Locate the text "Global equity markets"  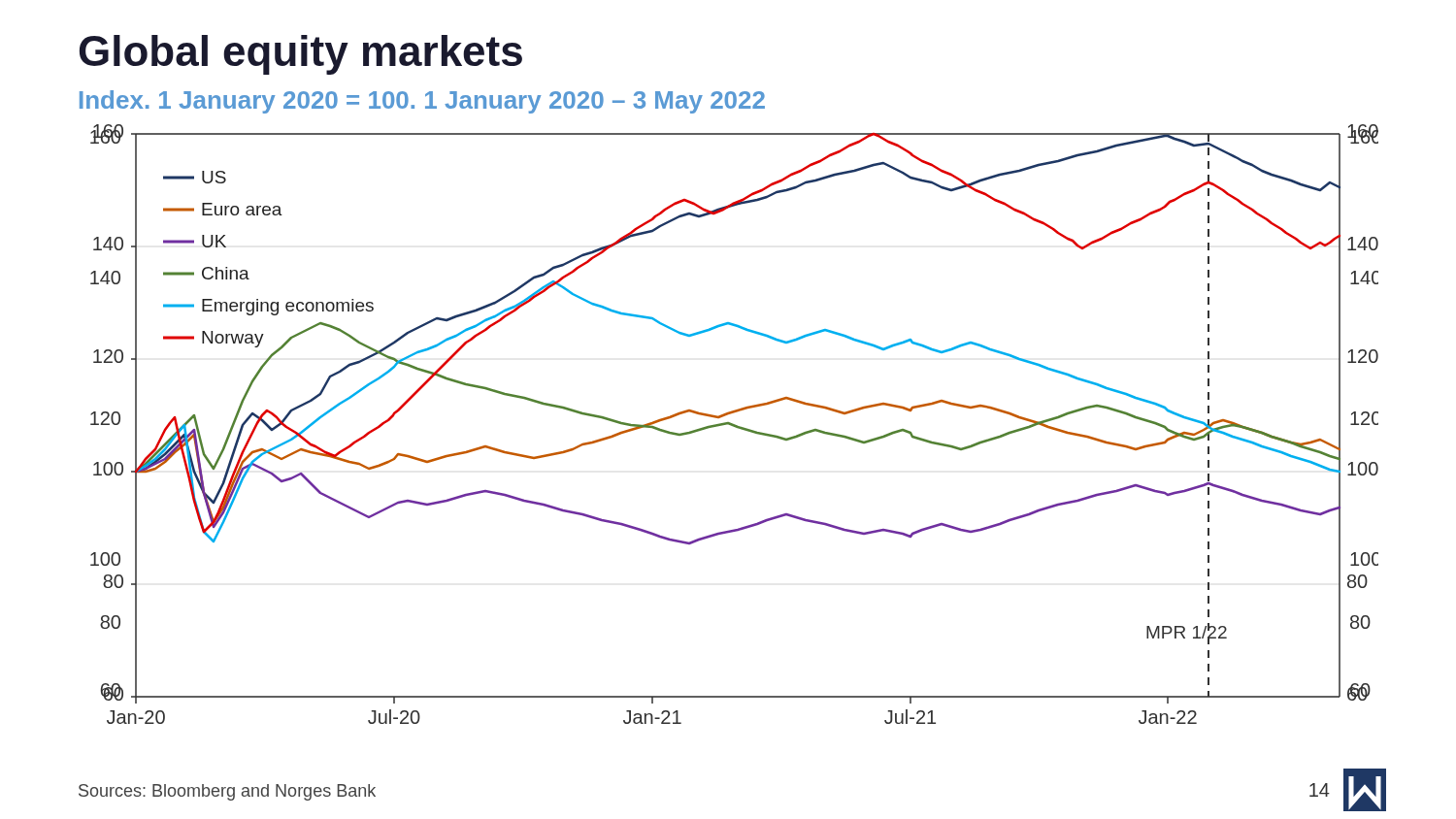pos(301,51)
